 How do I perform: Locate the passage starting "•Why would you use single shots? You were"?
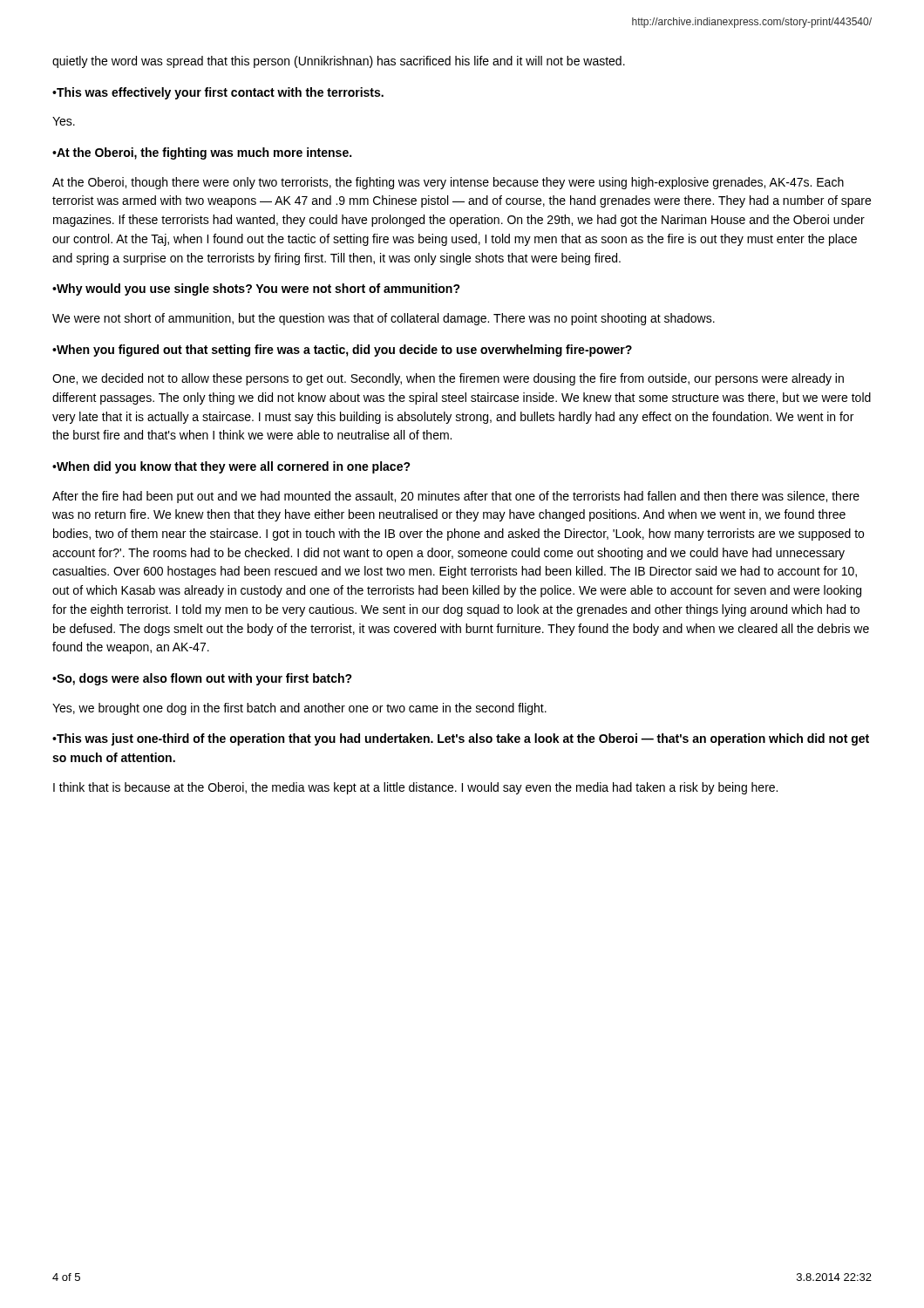click(256, 289)
